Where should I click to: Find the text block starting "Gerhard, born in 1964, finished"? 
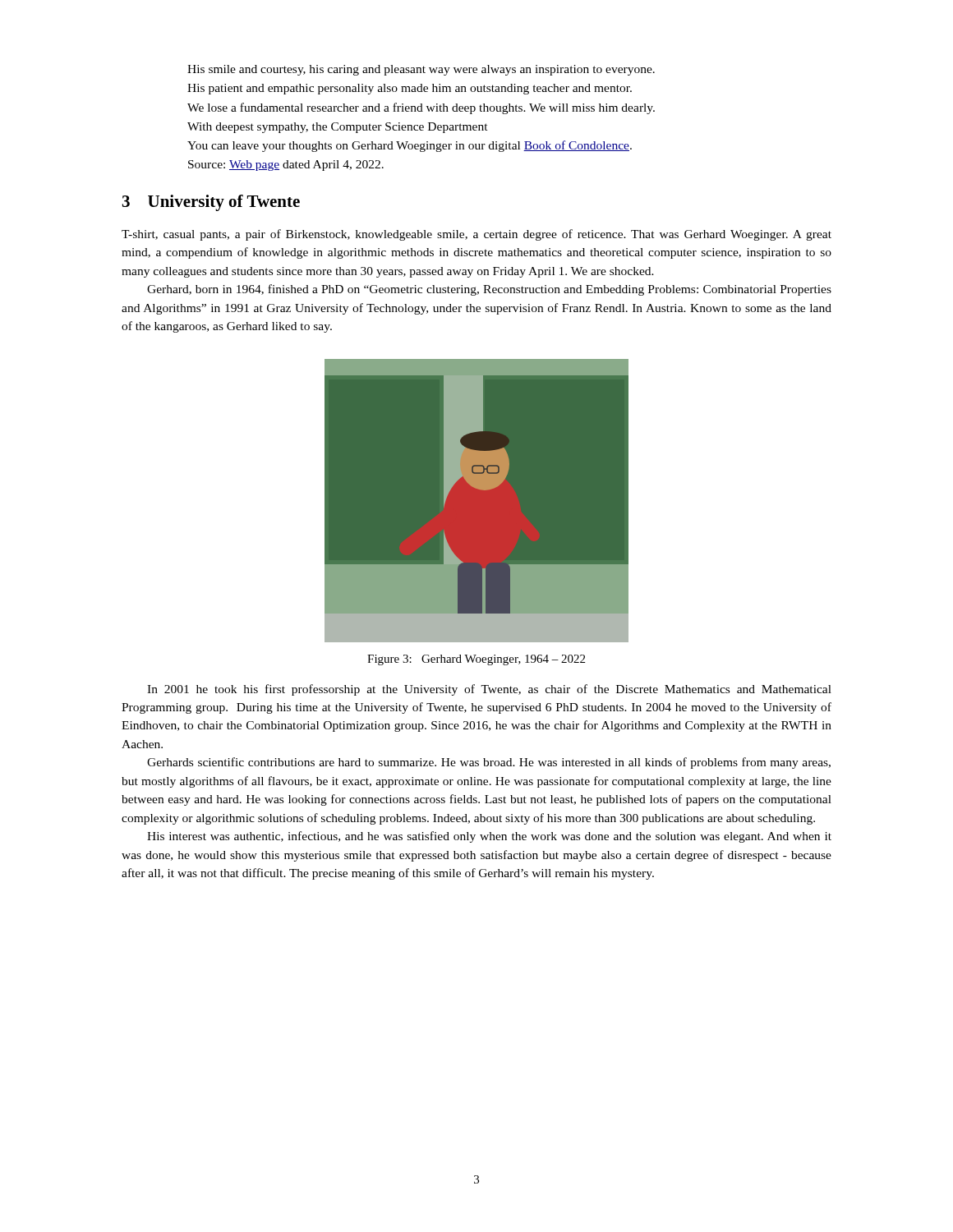[476, 307]
